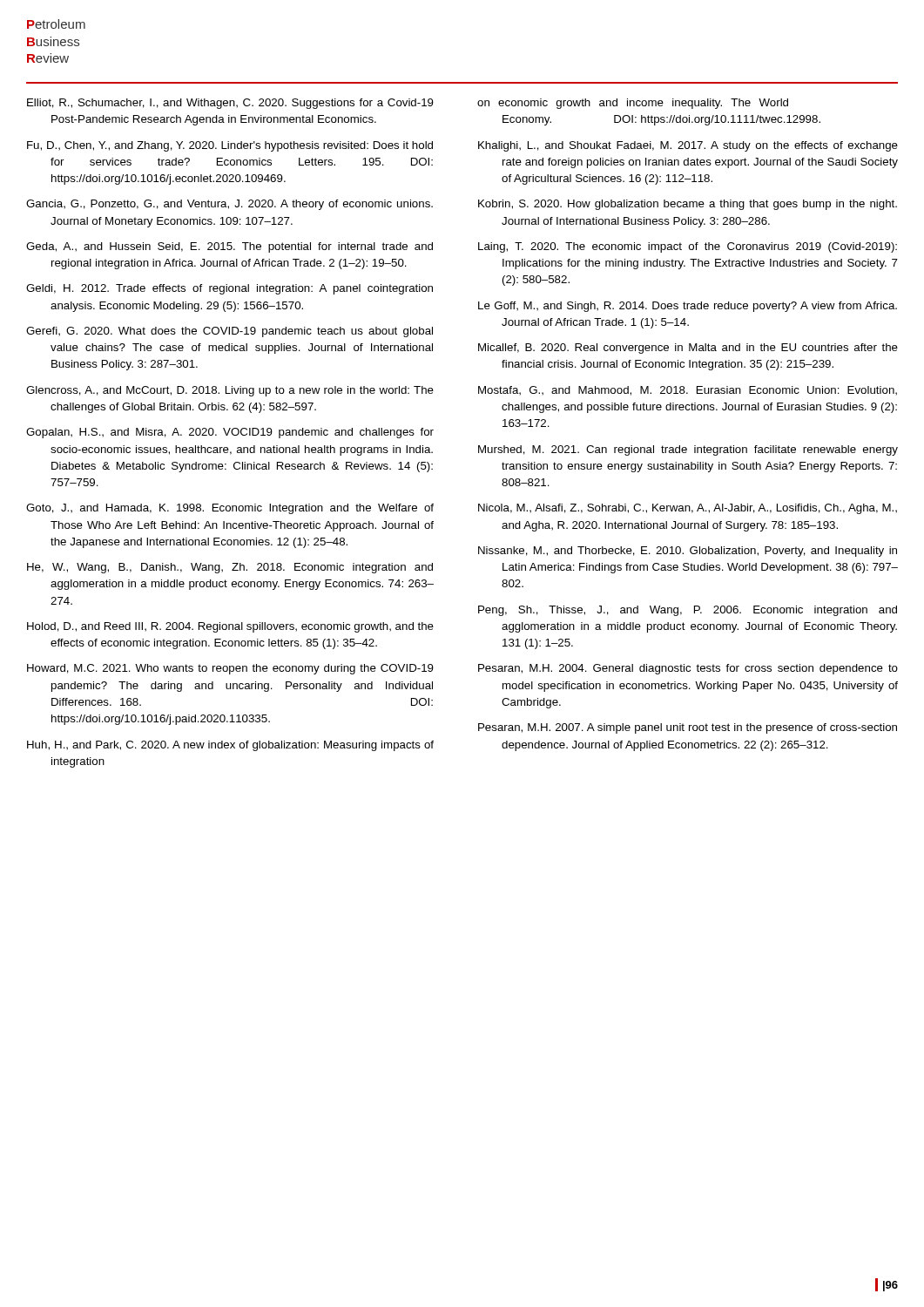Locate the block of text that opens with "Pesaran, M.H. 2007."
The image size is (924, 1307).
click(x=688, y=736)
